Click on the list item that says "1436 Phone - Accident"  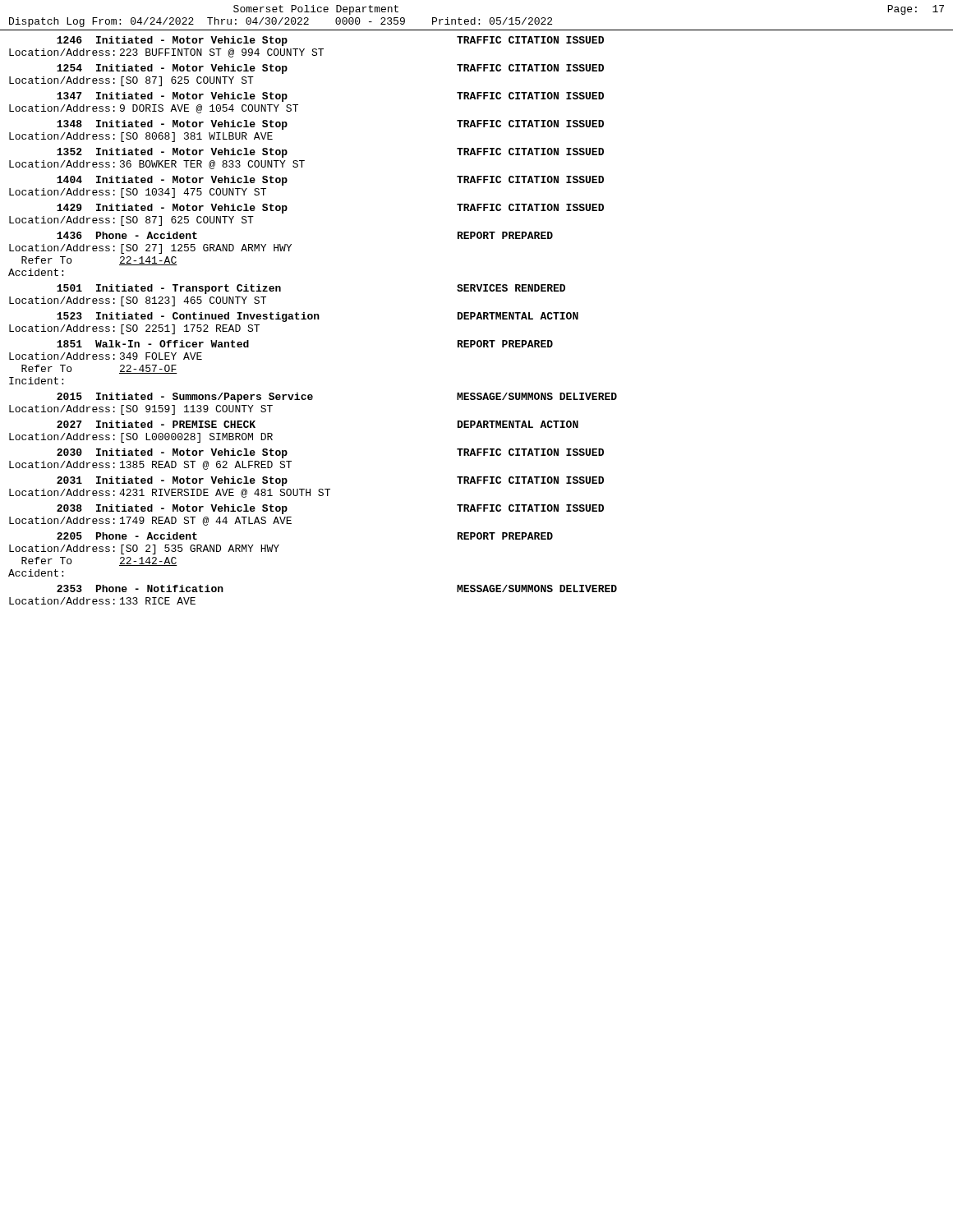click(x=281, y=254)
